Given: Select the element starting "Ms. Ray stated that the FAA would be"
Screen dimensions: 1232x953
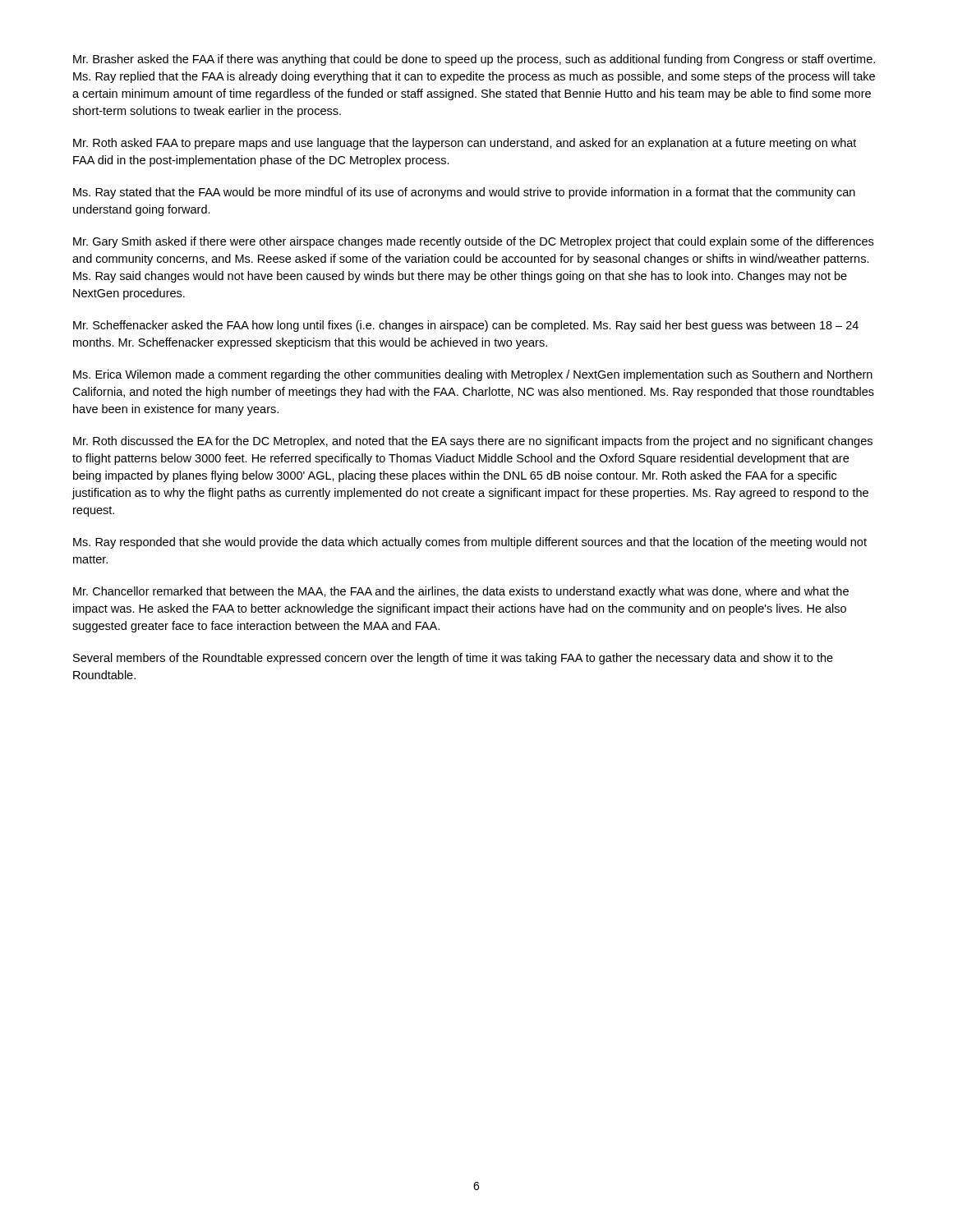Looking at the screenshot, I should (464, 201).
